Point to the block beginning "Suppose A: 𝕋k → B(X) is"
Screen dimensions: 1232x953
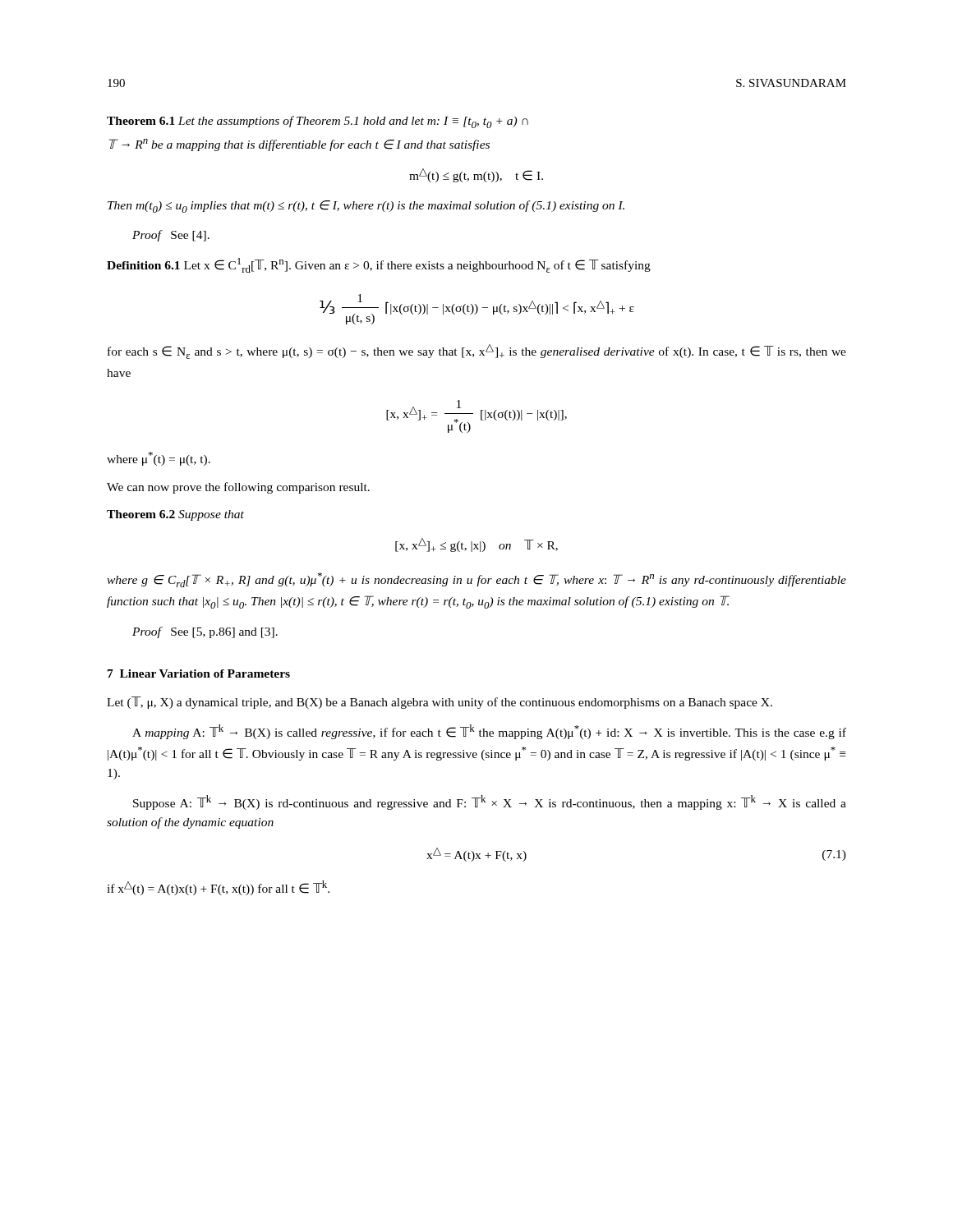pyautogui.click(x=476, y=811)
